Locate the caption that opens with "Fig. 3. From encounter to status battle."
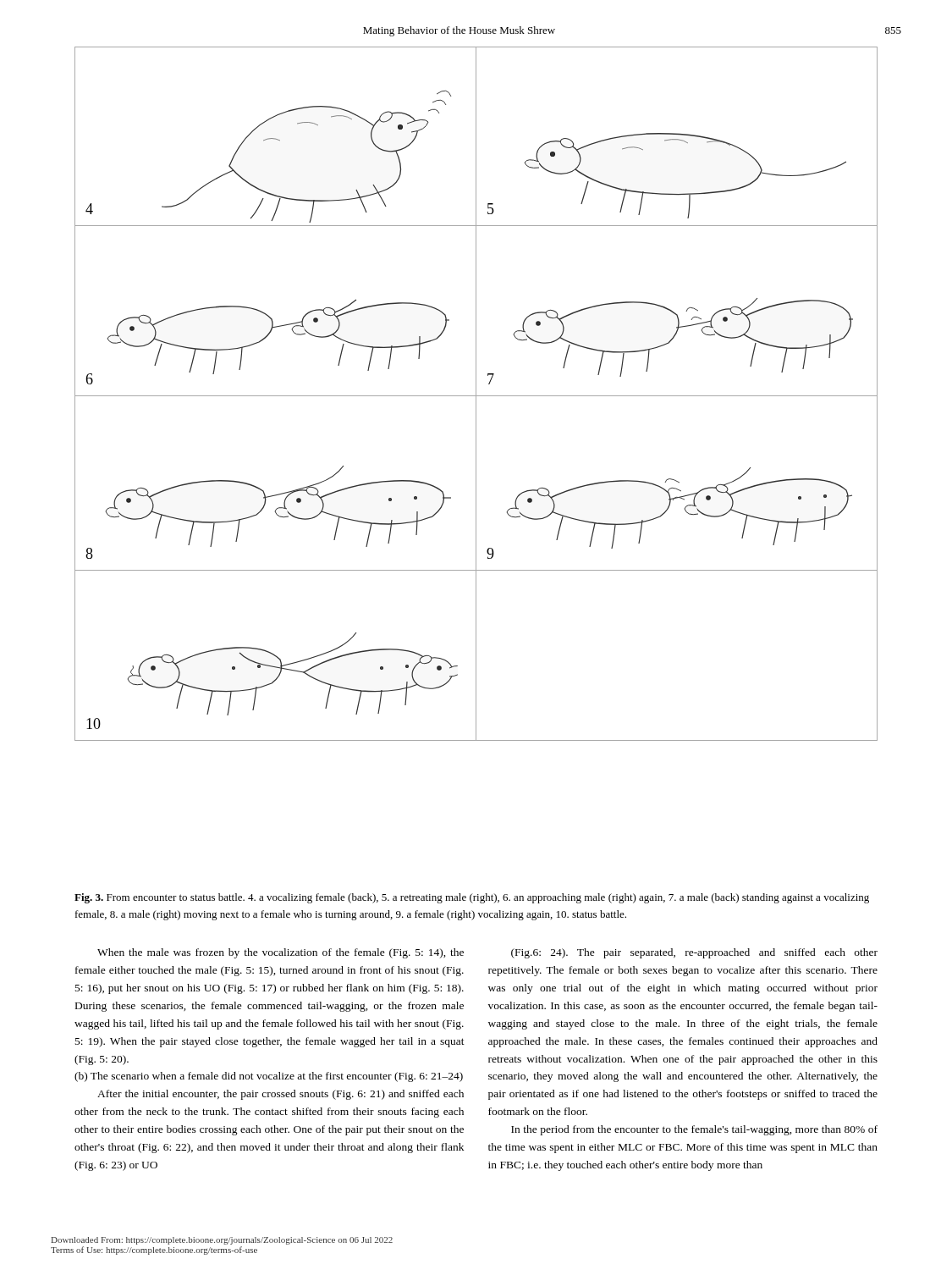Viewport: 952px width, 1270px height. click(x=476, y=906)
